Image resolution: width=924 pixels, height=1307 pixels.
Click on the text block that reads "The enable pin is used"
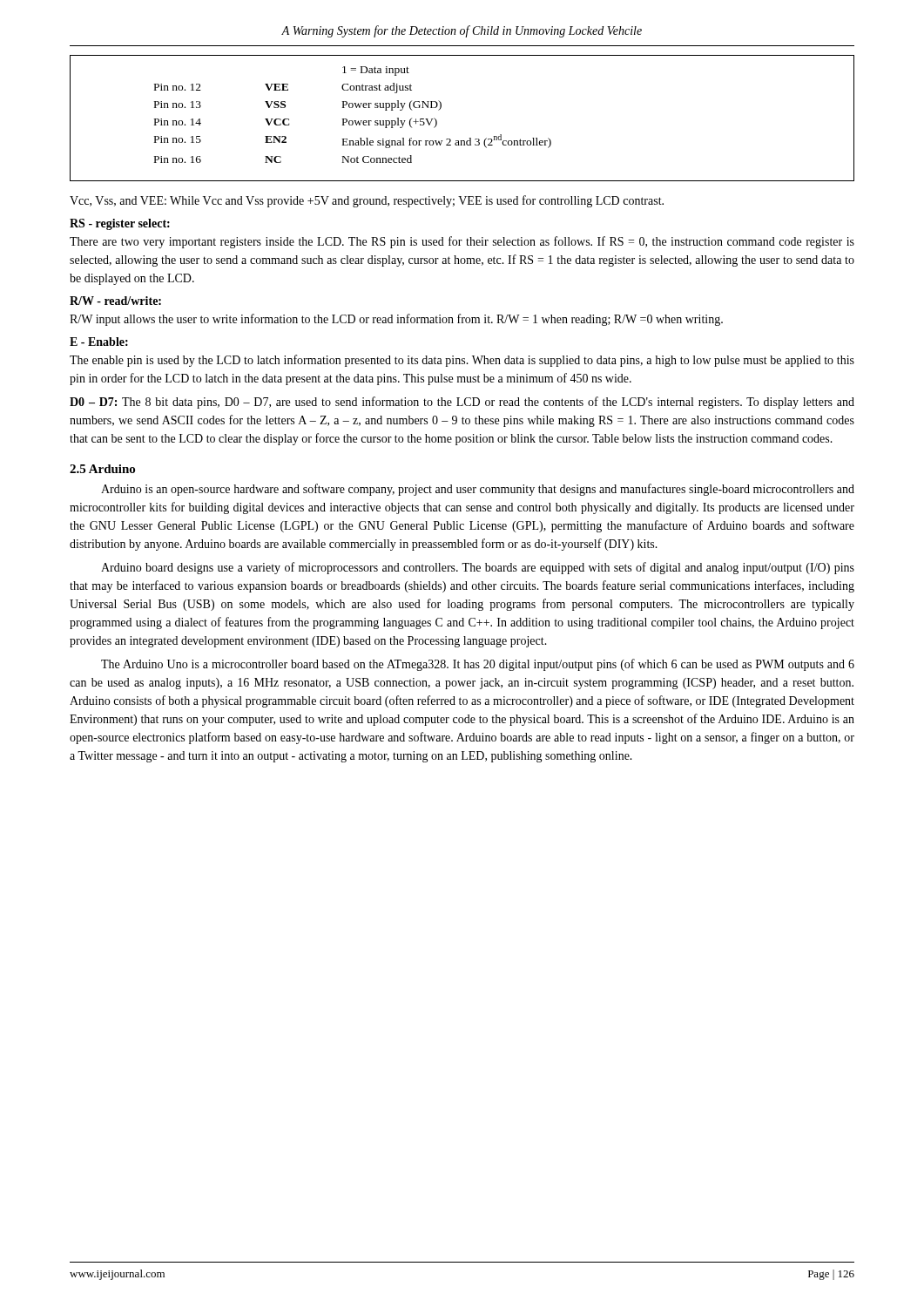pos(462,369)
